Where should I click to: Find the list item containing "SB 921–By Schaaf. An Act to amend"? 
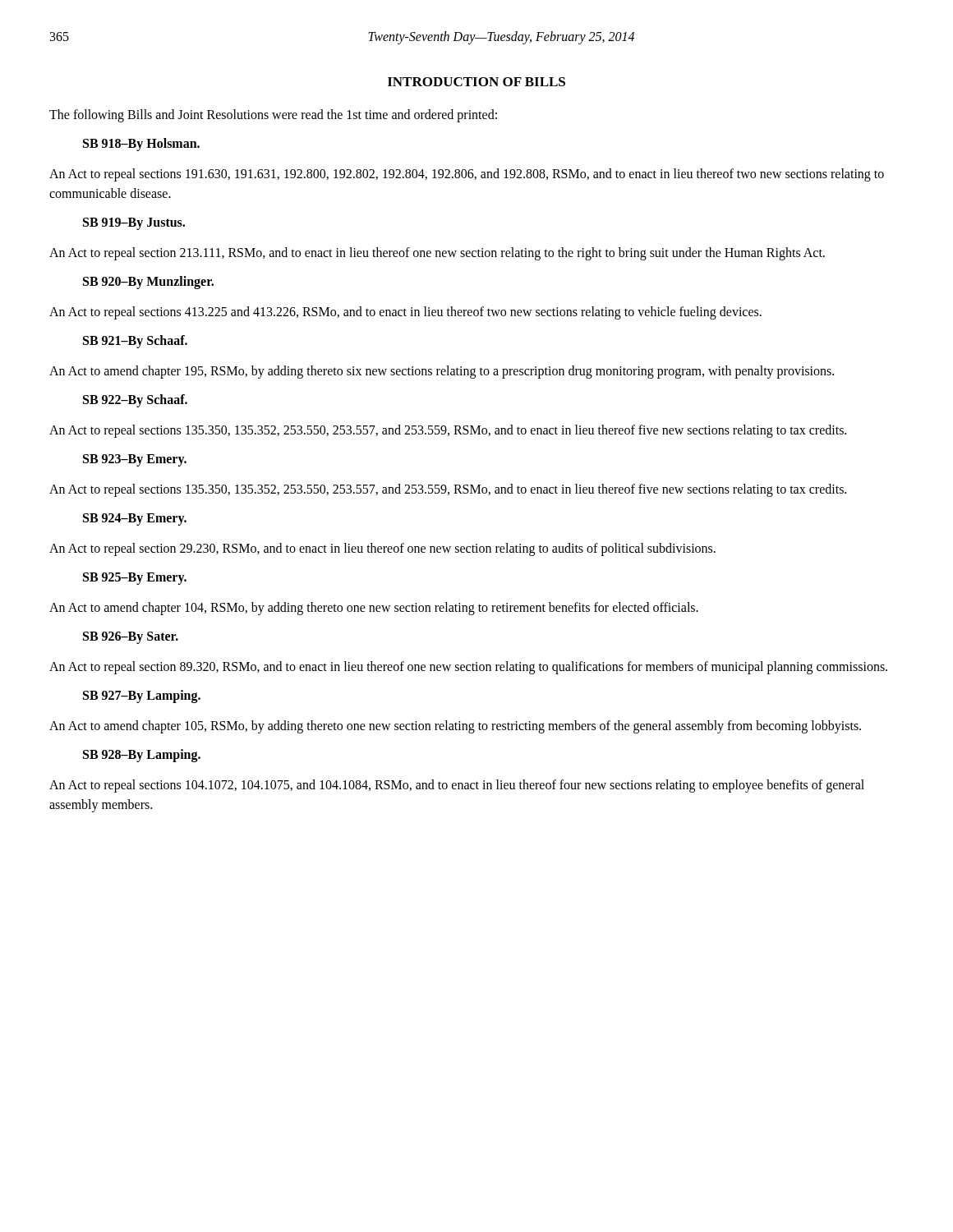point(476,357)
